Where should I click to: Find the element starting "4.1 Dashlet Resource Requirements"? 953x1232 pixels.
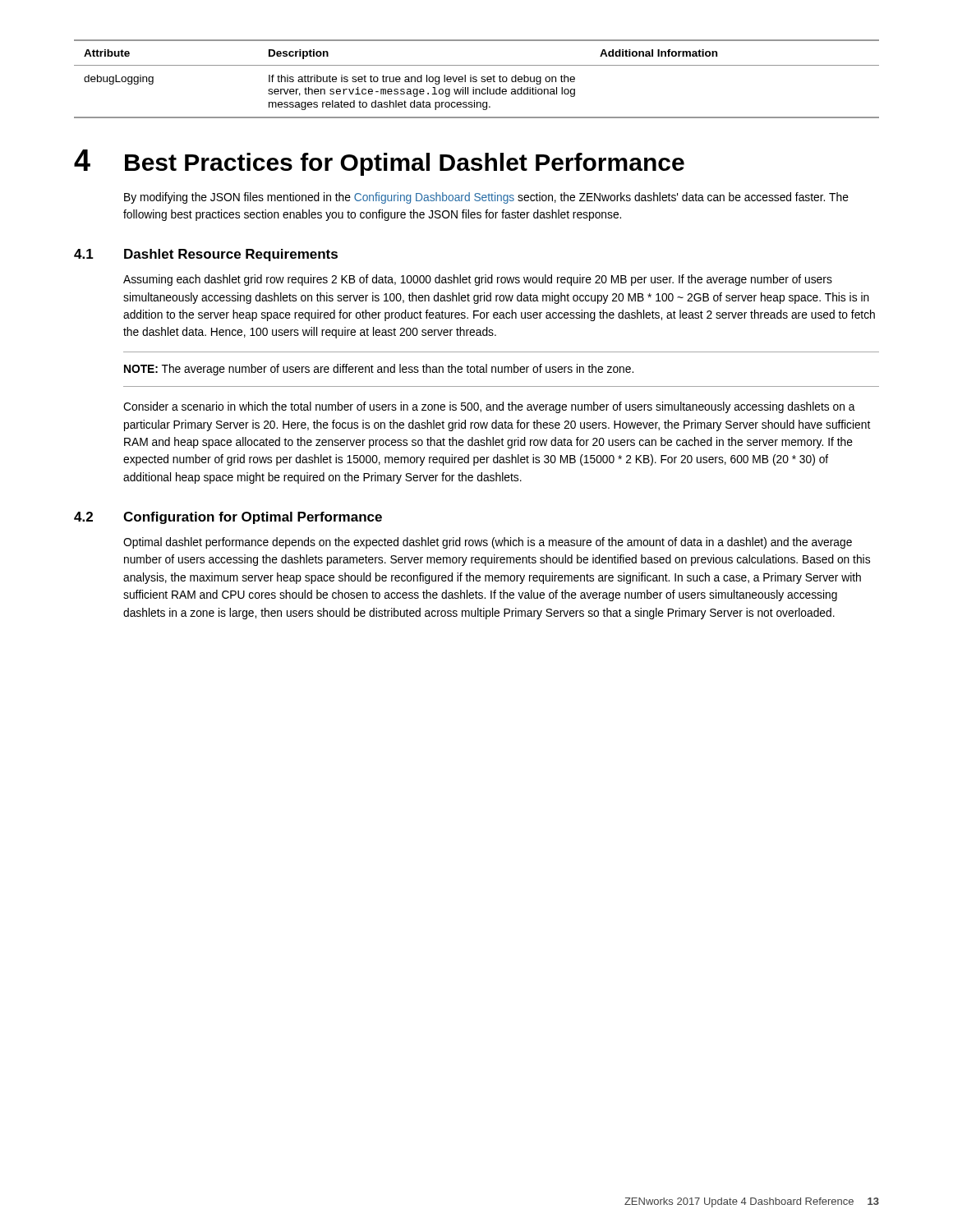(x=206, y=255)
